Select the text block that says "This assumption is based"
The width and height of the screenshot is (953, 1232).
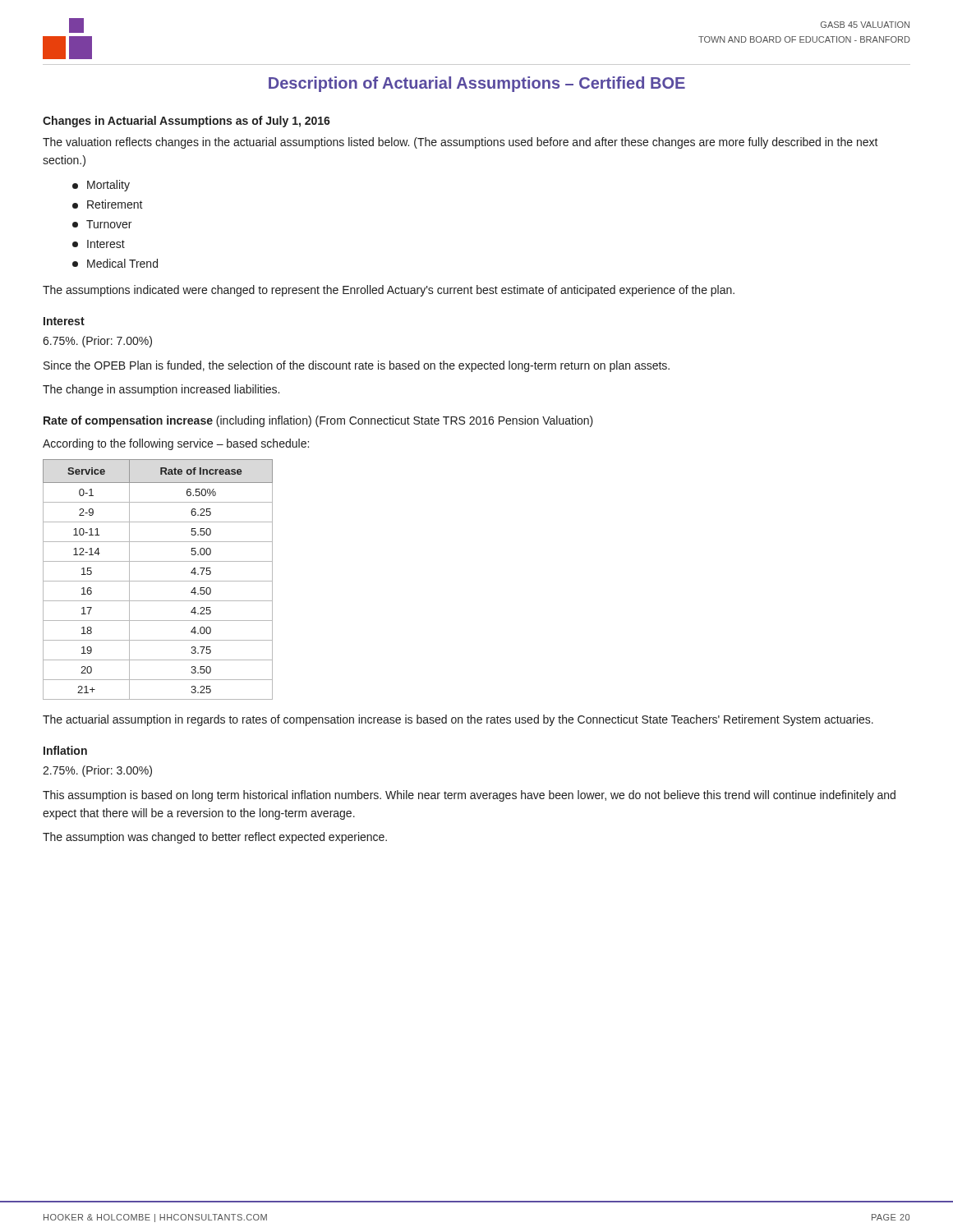469,804
